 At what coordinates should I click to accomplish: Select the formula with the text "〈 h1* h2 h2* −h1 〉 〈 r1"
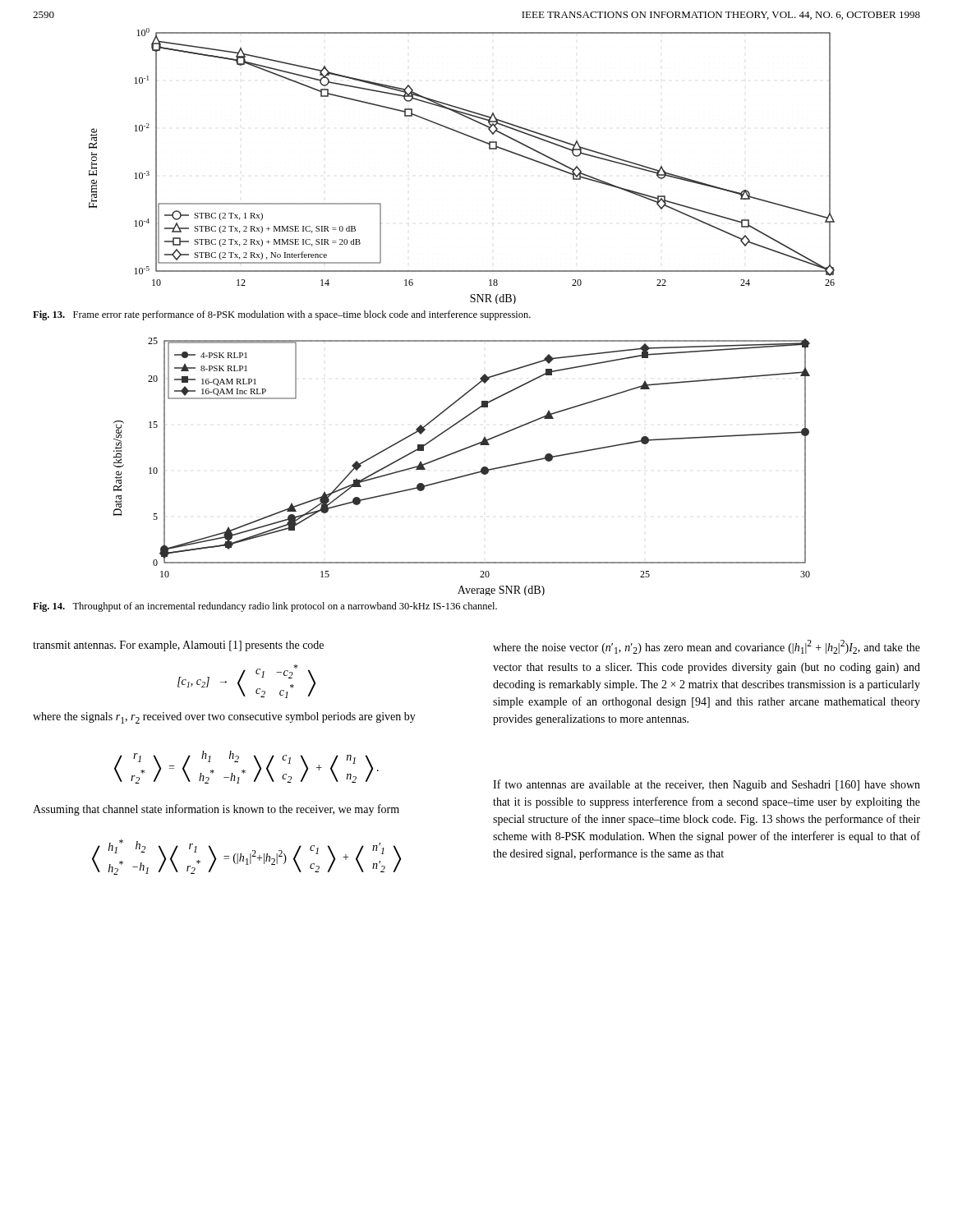[x=246, y=858]
